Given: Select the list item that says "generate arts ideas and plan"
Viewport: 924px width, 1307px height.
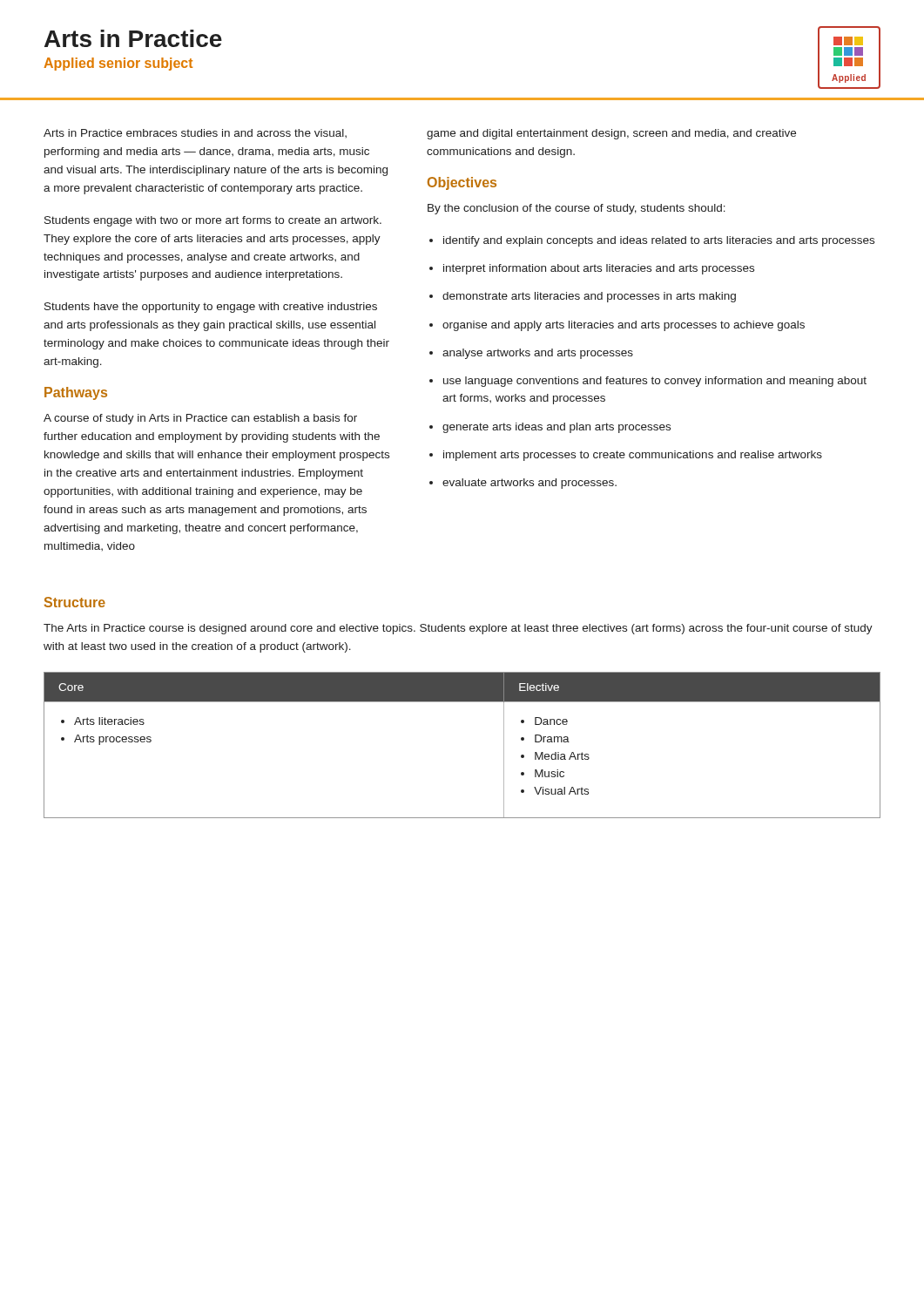Looking at the screenshot, I should click(557, 426).
